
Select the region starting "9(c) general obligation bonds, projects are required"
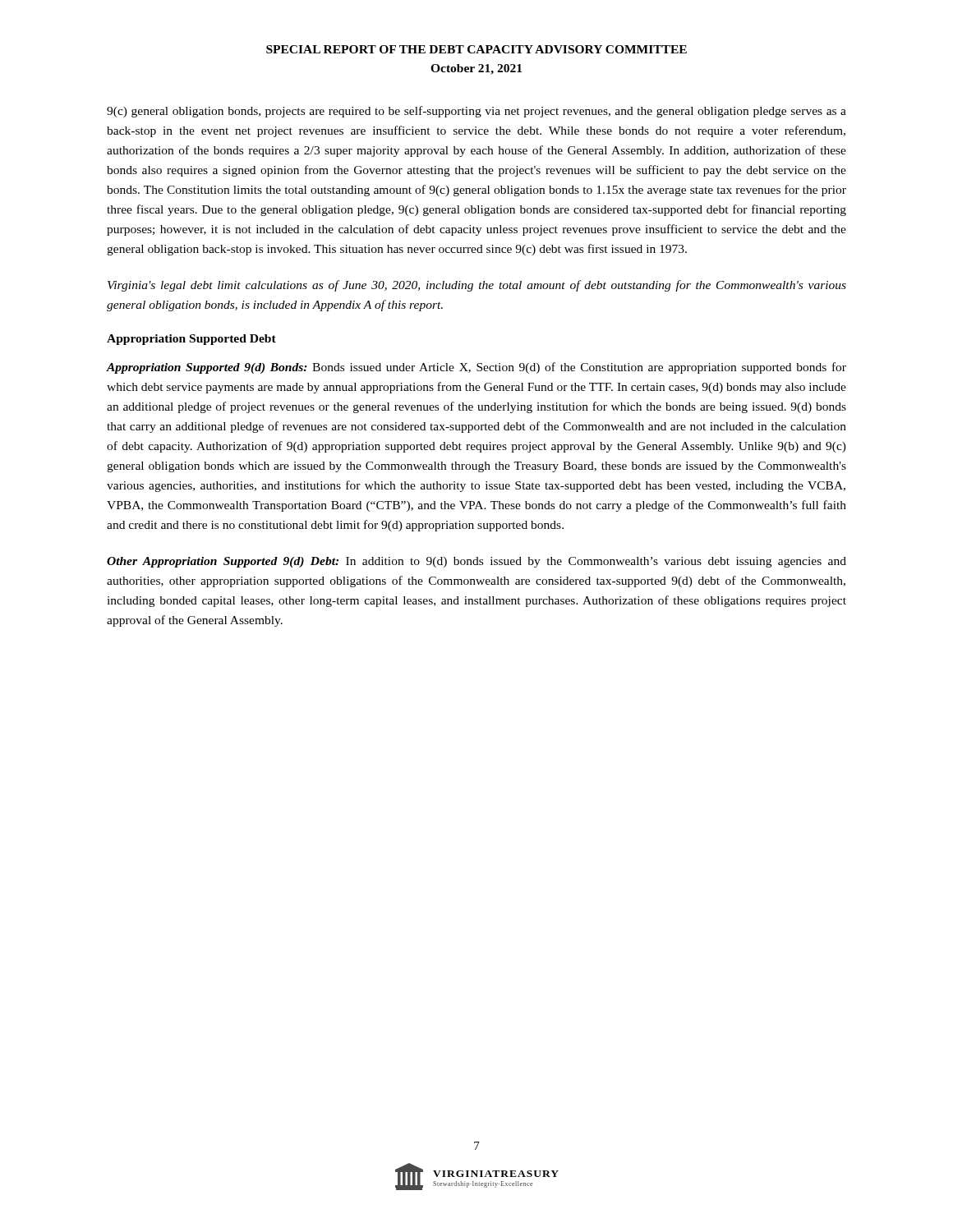pyautogui.click(x=476, y=179)
